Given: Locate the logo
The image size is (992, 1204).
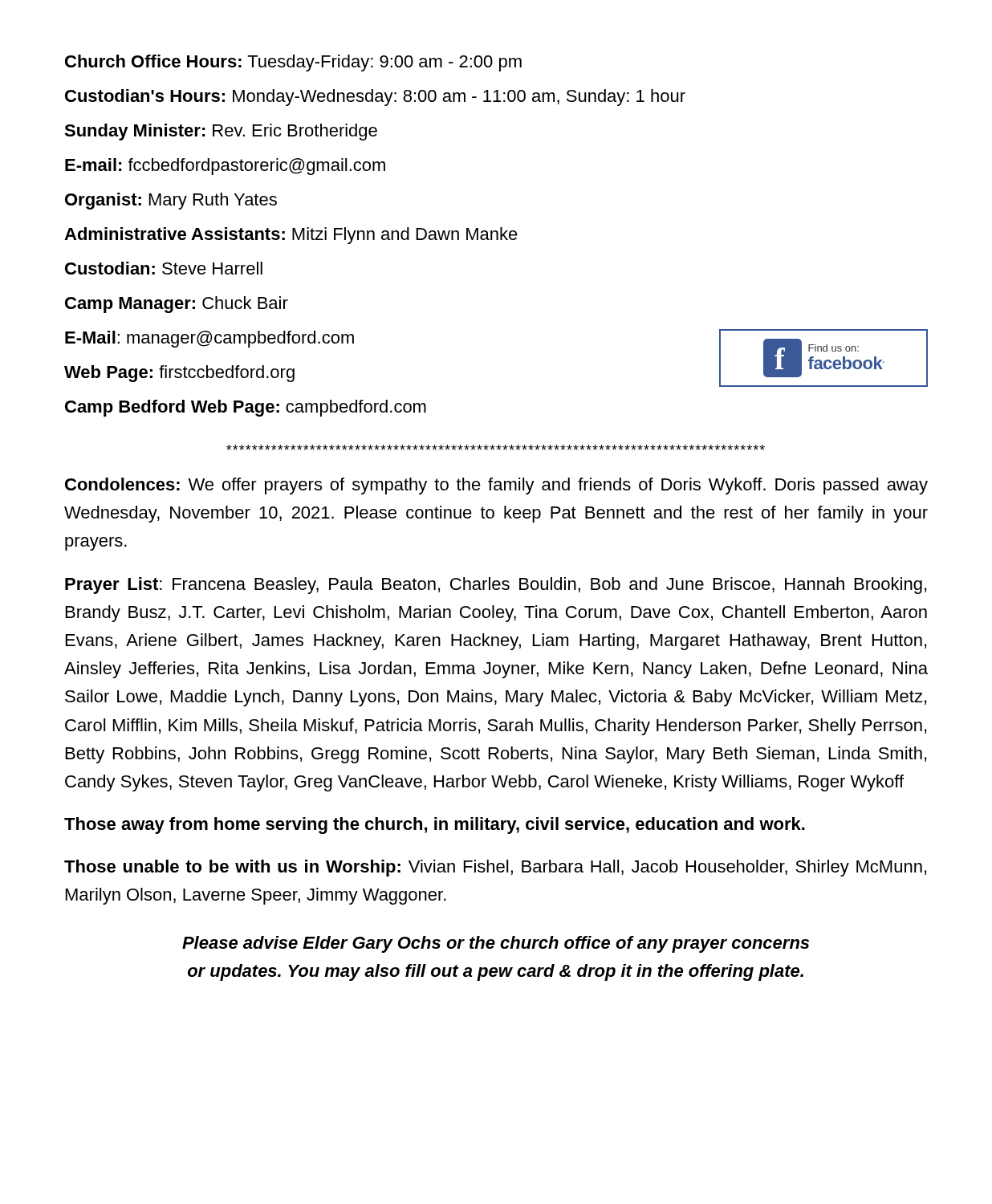Looking at the screenshot, I should pos(823,357).
